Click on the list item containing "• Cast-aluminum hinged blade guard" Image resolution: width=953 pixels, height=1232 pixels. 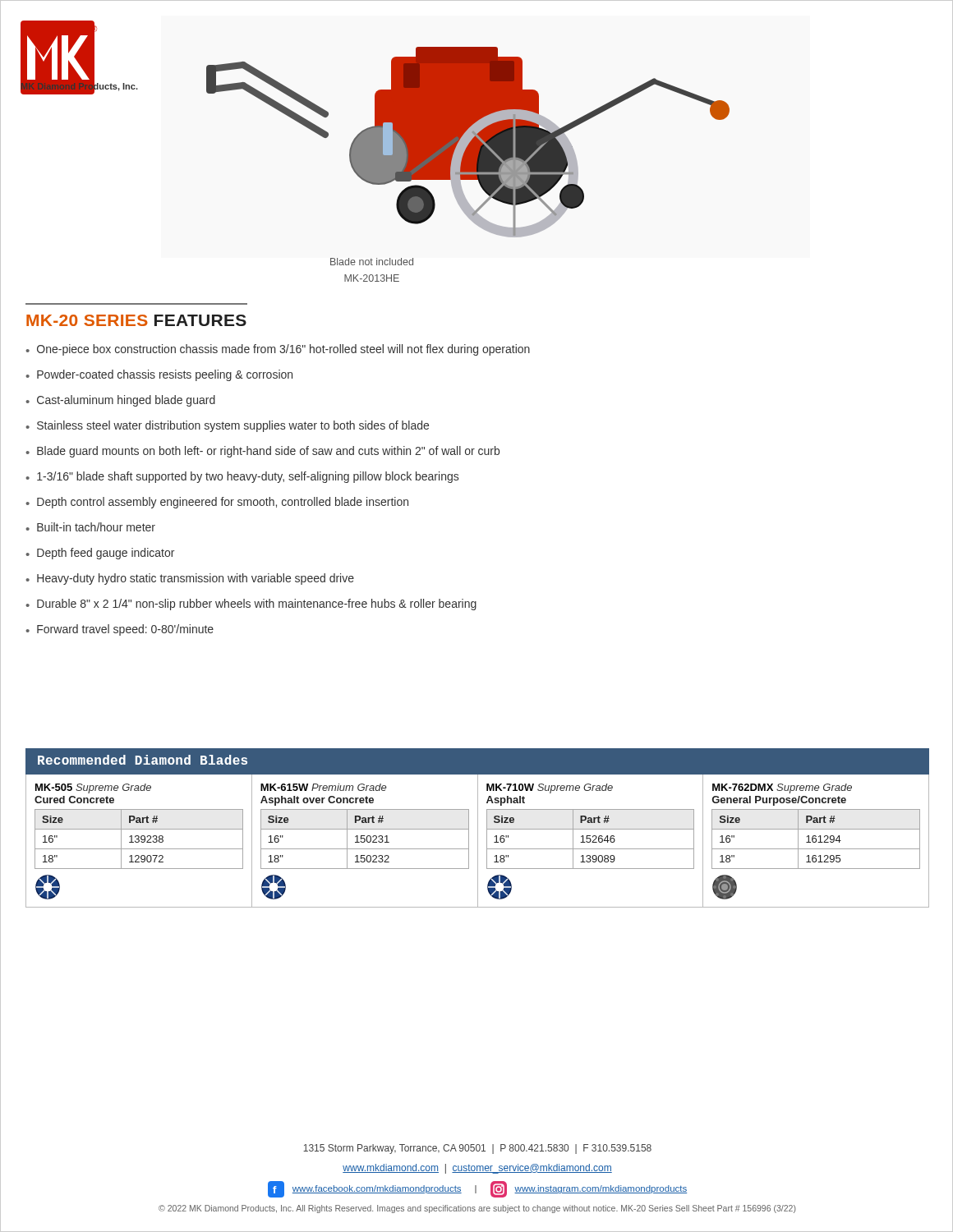tap(120, 401)
